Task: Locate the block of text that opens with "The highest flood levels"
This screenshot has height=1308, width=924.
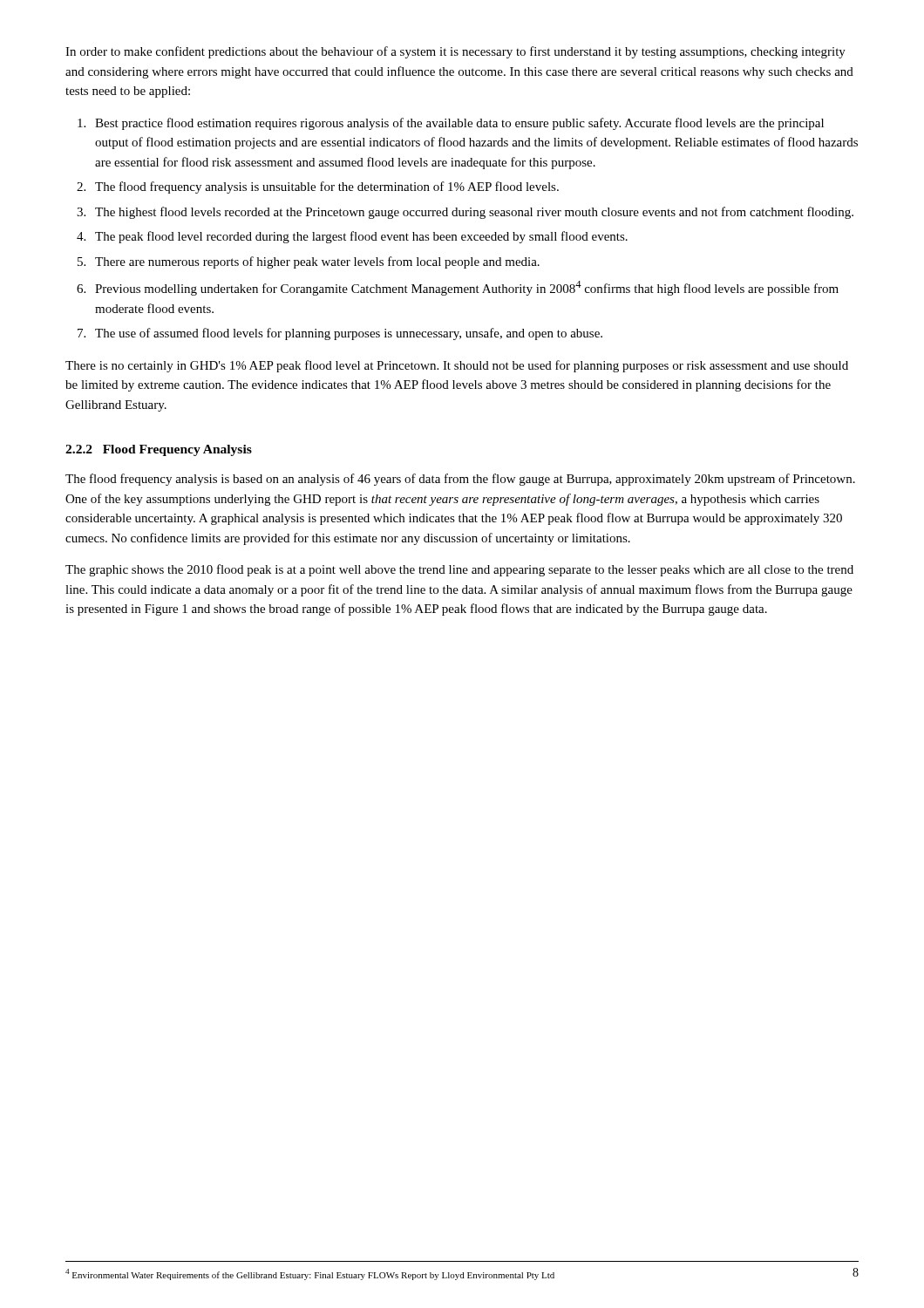Action: click(475, 211)
